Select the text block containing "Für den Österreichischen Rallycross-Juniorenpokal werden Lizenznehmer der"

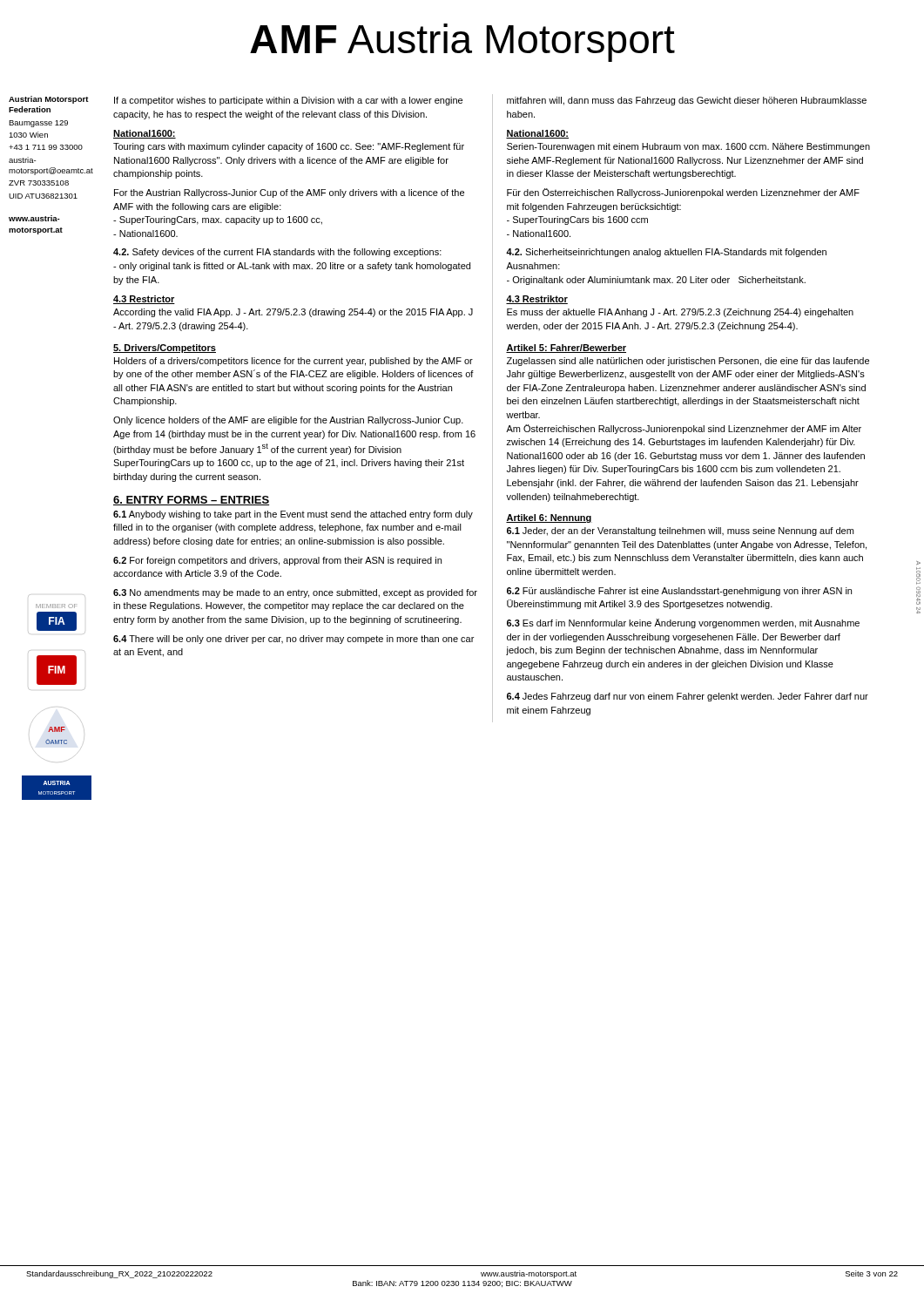[x=683, y=213]
